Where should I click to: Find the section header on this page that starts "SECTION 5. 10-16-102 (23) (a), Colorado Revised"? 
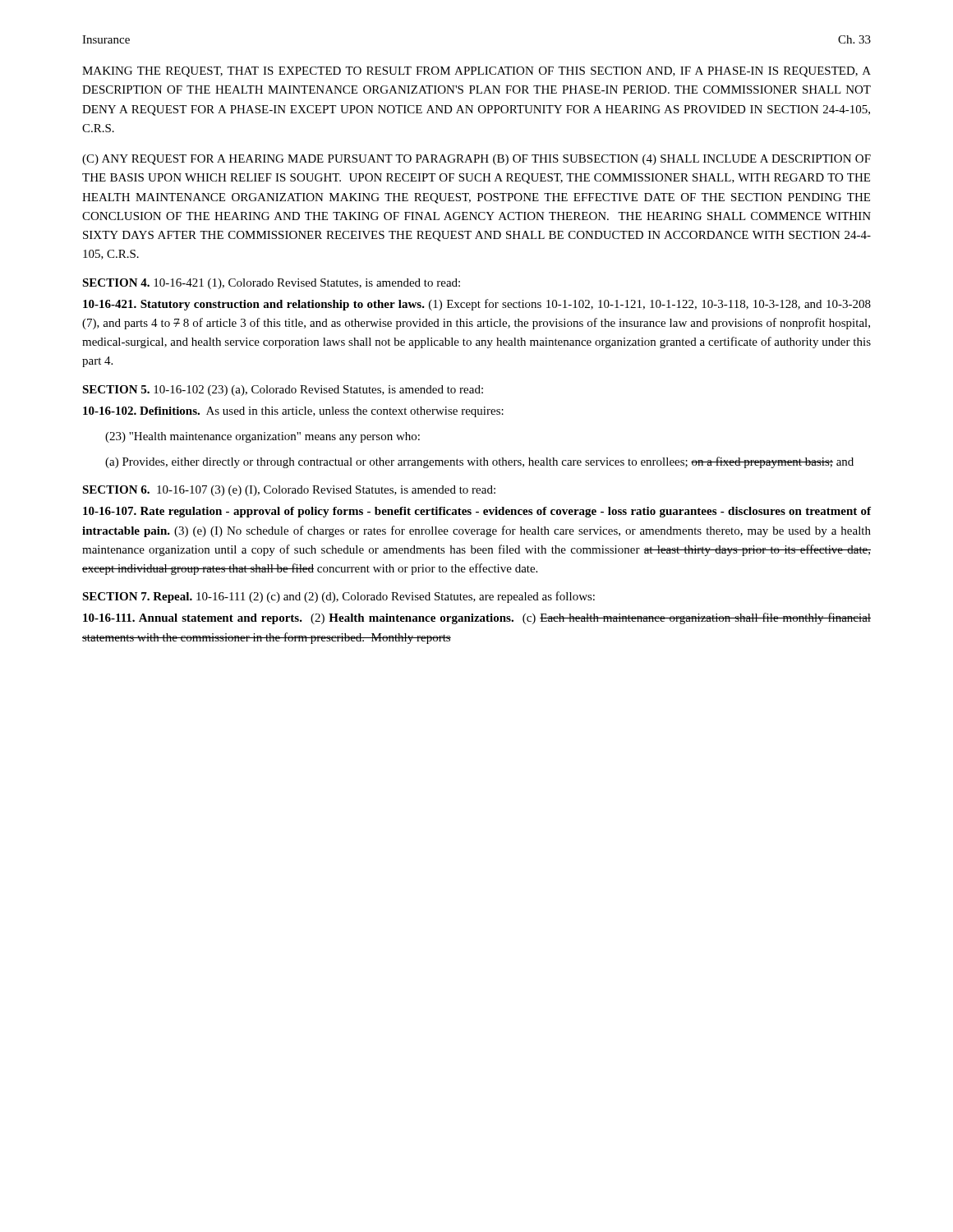[283, 389]
